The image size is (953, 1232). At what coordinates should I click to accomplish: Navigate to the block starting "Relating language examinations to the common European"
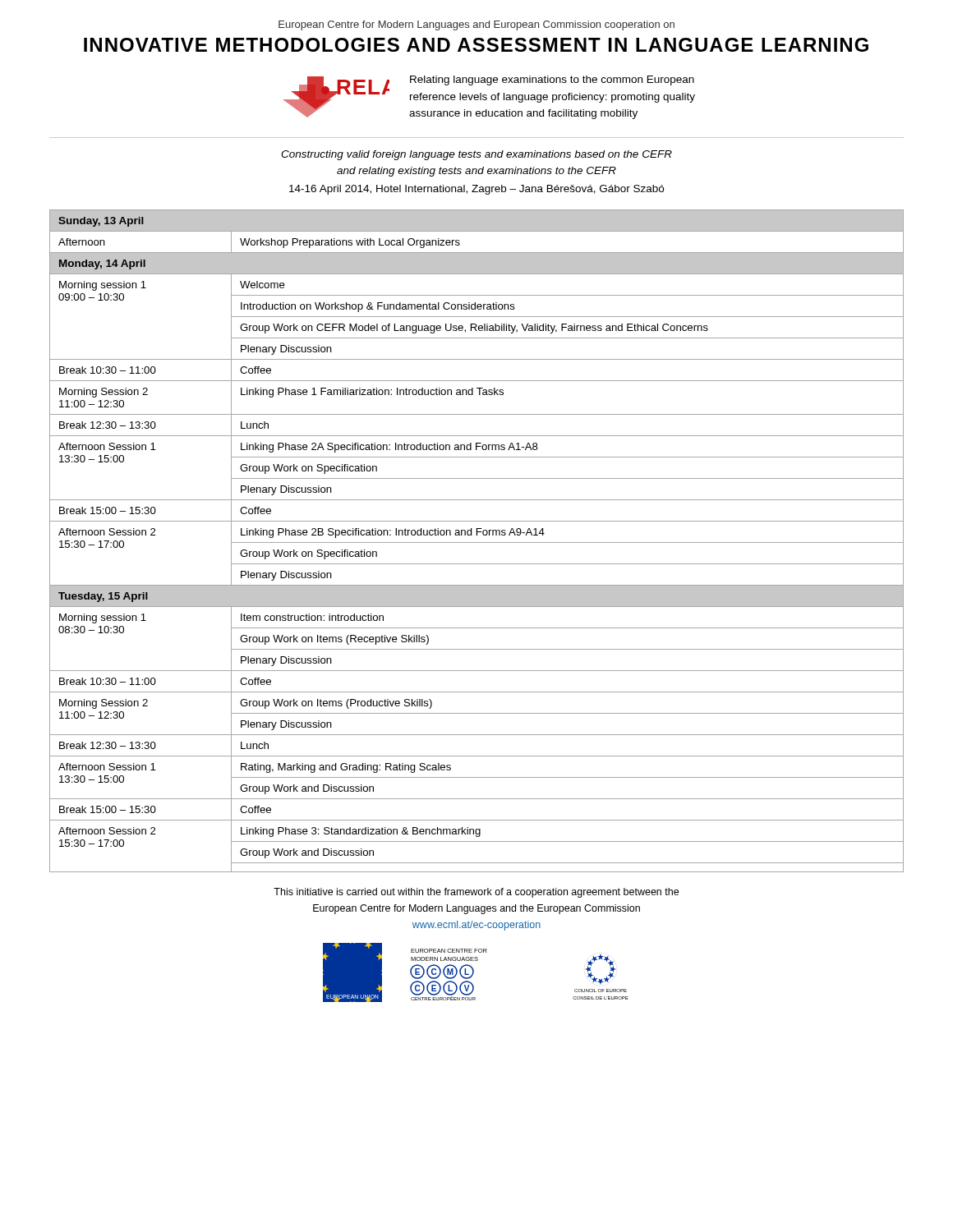(x=552, y=96)
